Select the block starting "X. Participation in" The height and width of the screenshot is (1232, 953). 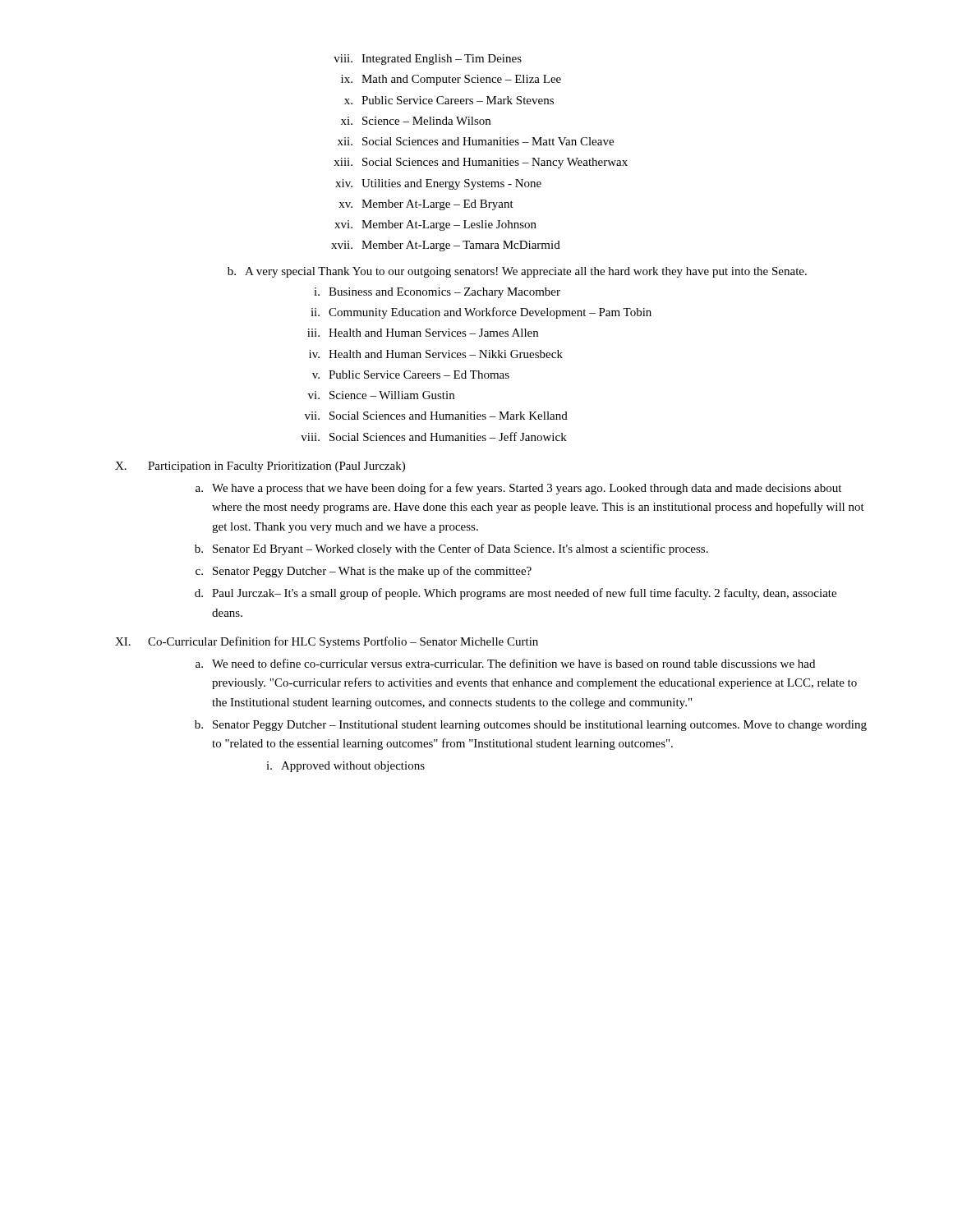tap(260, 467)
